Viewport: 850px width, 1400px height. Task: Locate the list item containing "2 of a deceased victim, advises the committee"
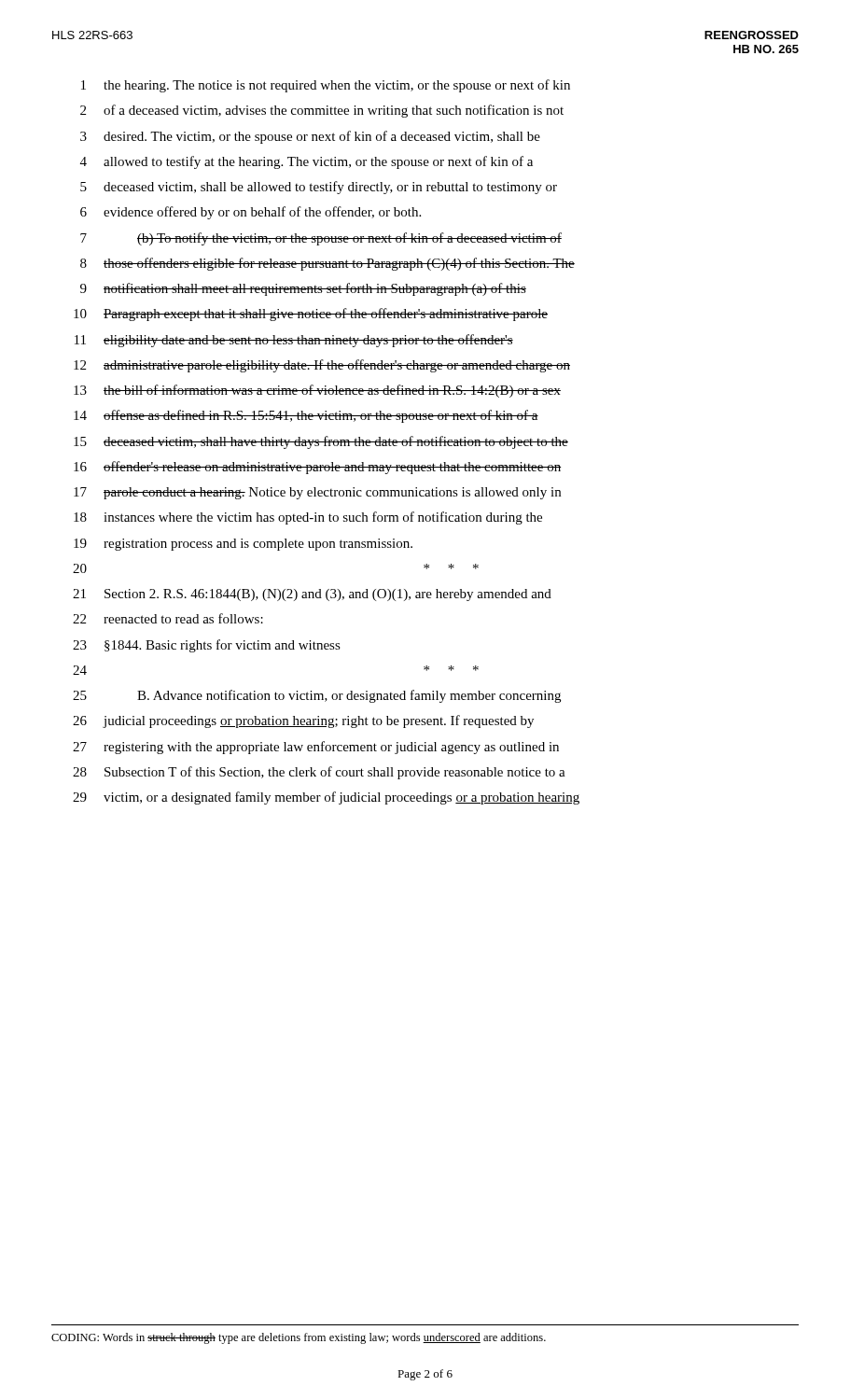[x=425, y=111]
